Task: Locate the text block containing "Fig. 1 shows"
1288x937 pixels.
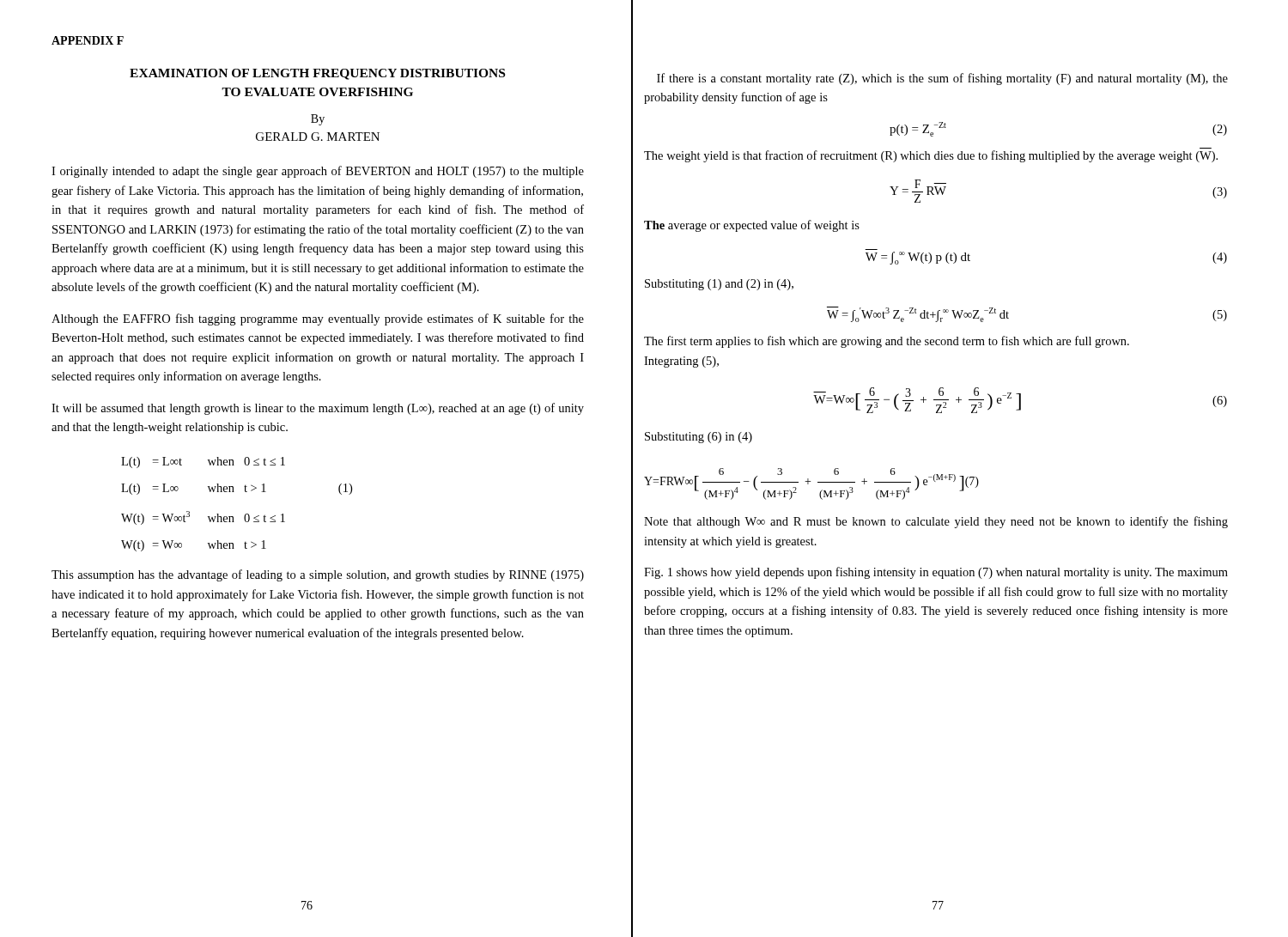Action: point(936,601)
